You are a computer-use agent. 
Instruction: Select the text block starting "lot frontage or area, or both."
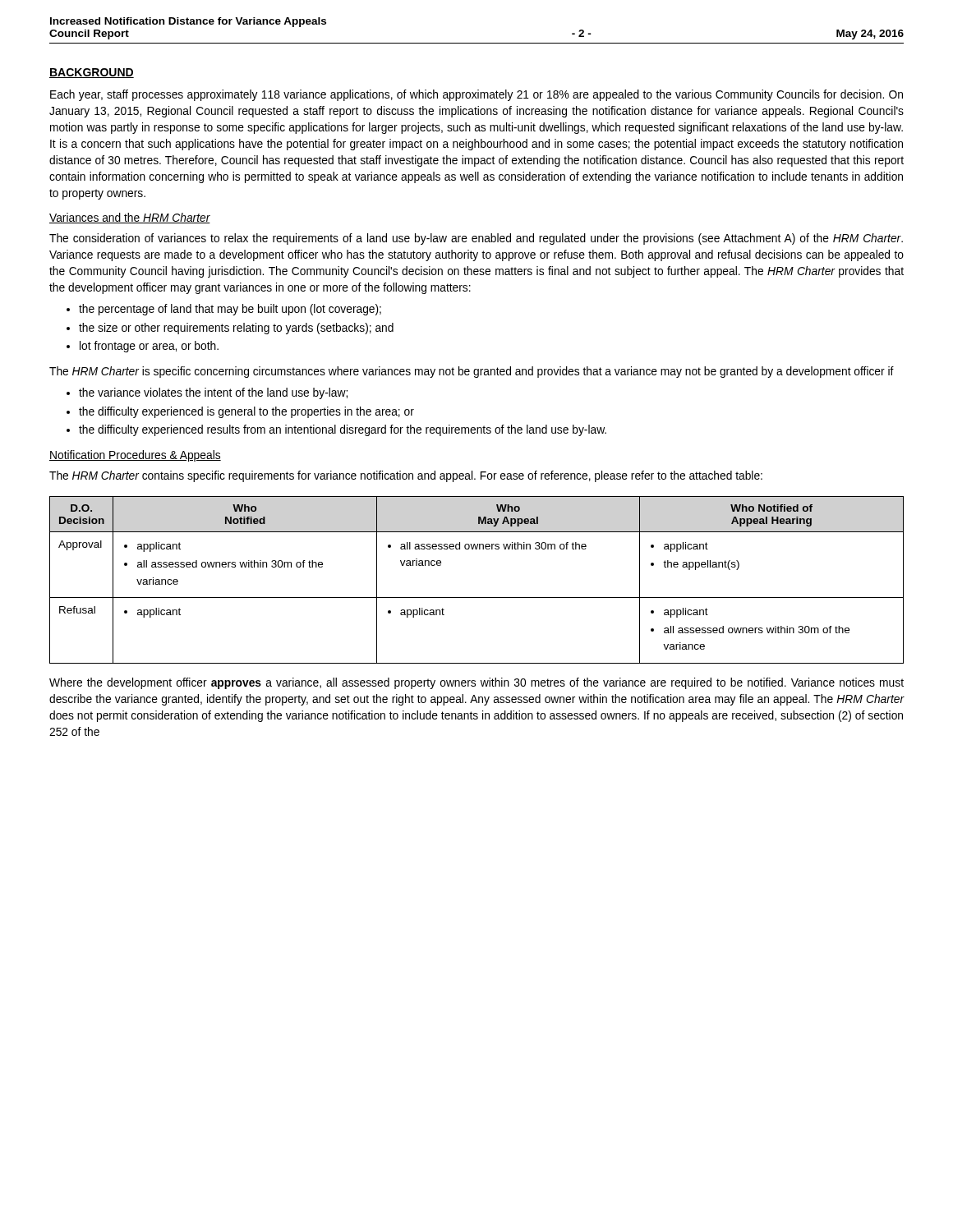[x=149, y=346]
